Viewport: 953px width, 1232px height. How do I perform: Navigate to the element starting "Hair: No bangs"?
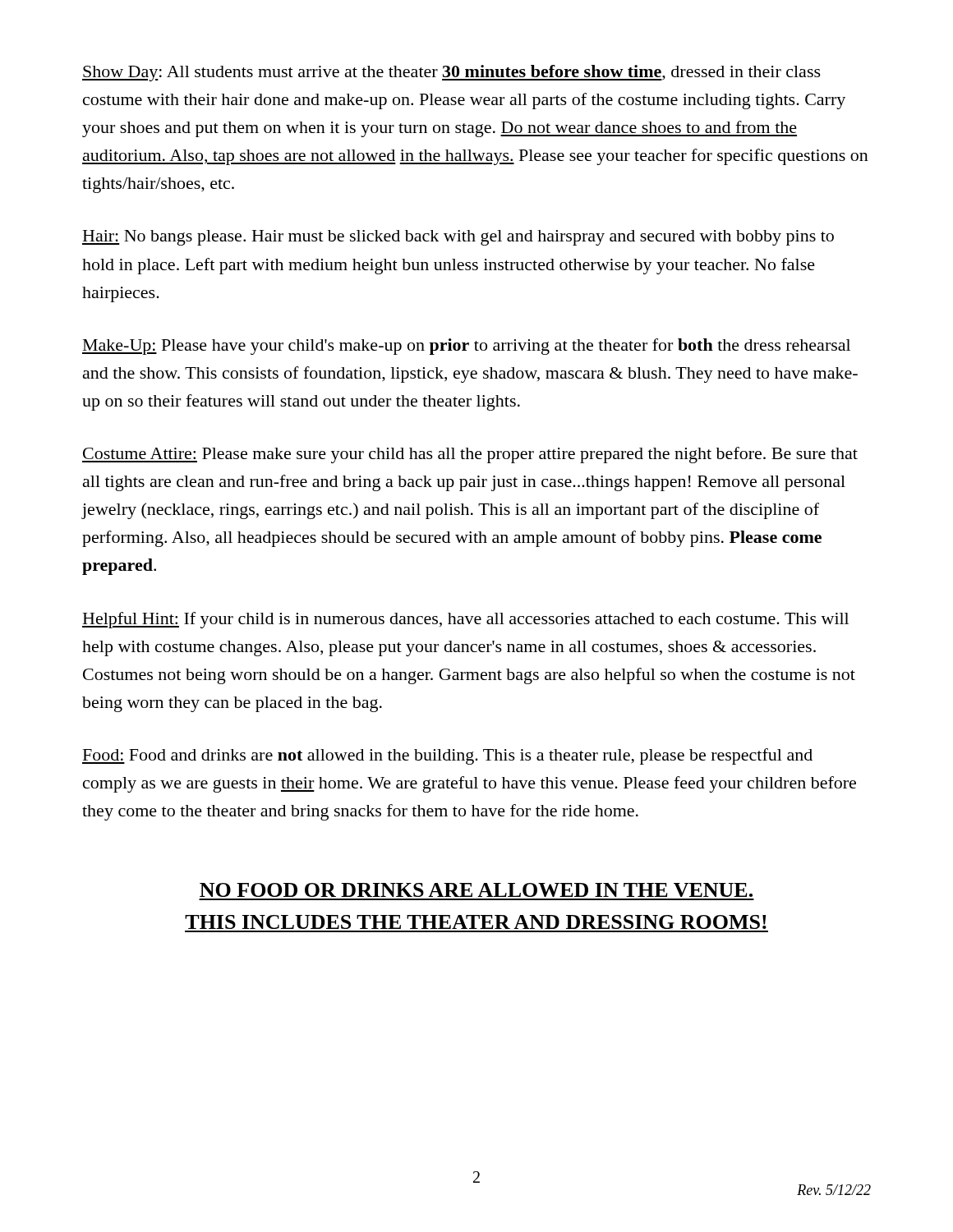point(458,264)
